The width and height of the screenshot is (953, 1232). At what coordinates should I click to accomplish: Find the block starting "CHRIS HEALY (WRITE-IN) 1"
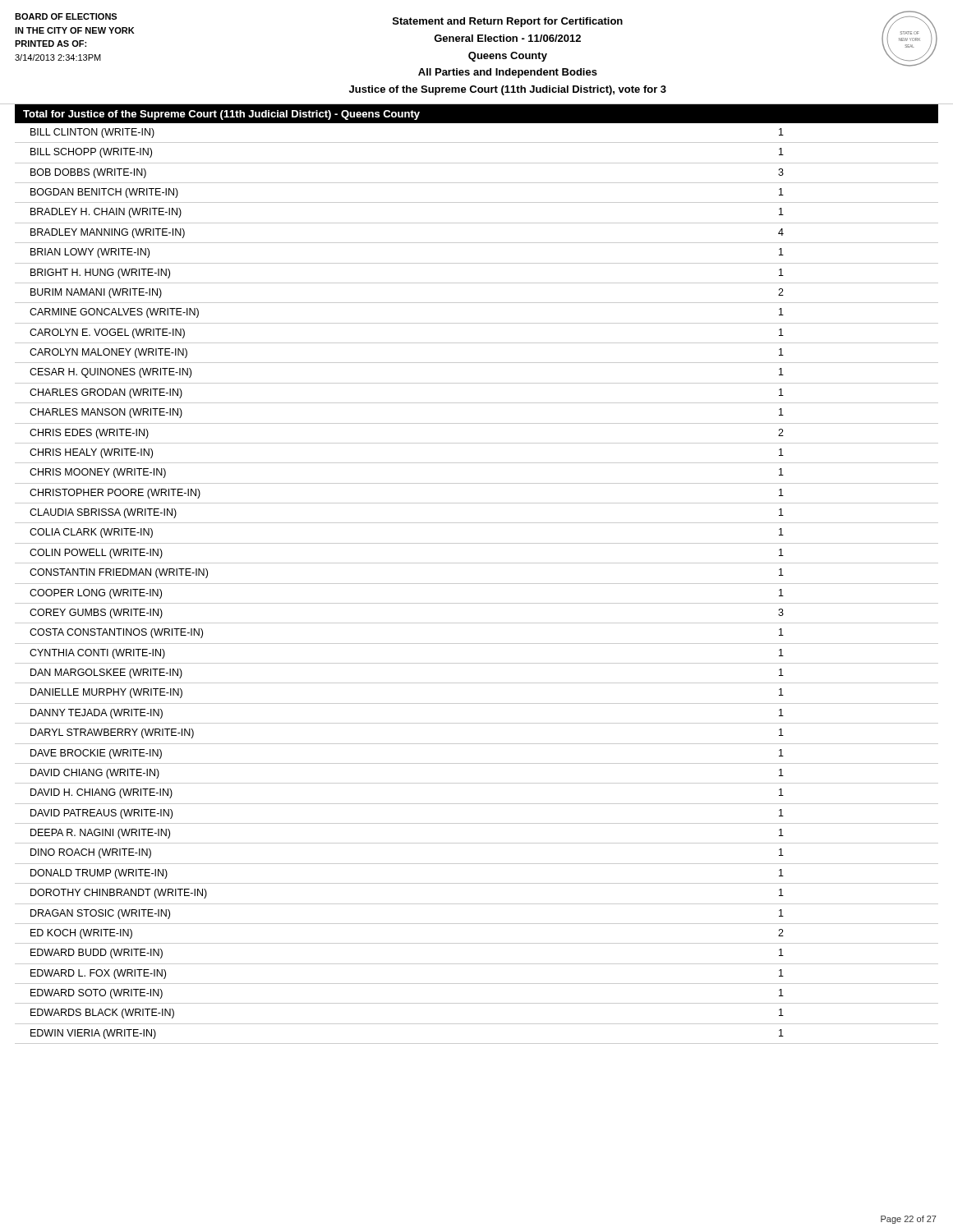481,453
